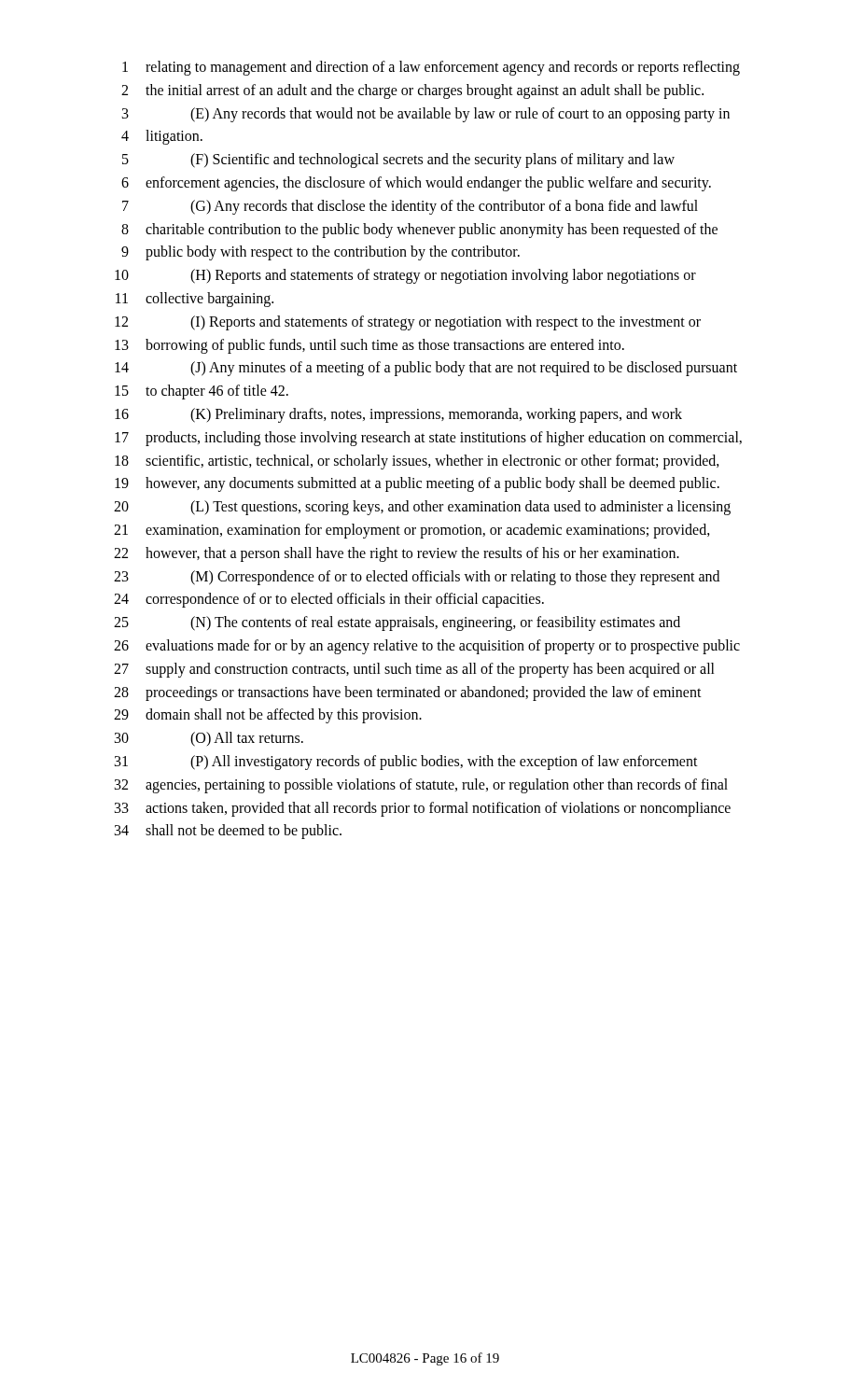Click on the list item with the text "22 however, that a"
The width and height of the screenshot is (850, 1400).
point(425,554)
